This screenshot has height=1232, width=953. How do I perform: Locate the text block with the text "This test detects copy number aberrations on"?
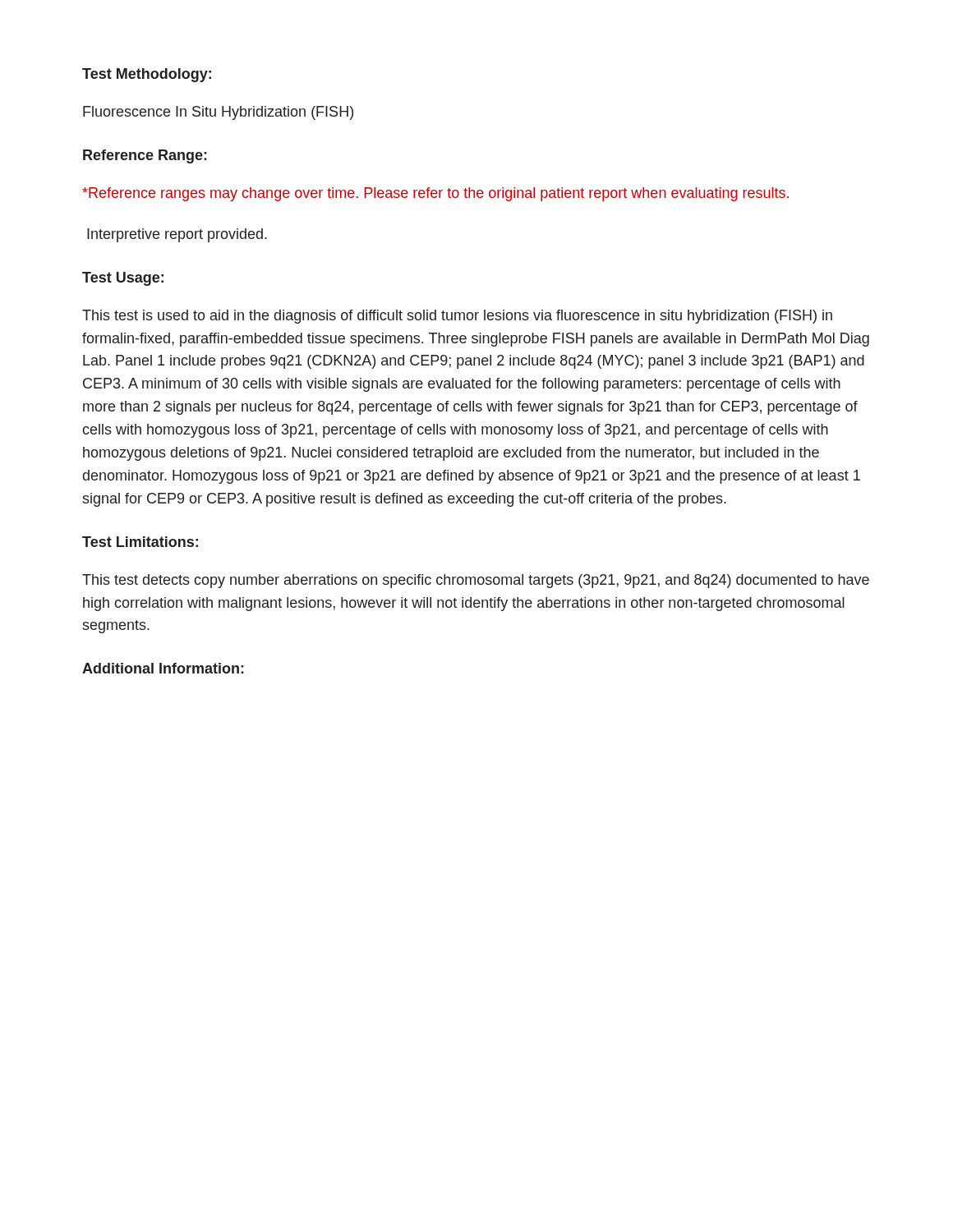[x=476, y=603]
